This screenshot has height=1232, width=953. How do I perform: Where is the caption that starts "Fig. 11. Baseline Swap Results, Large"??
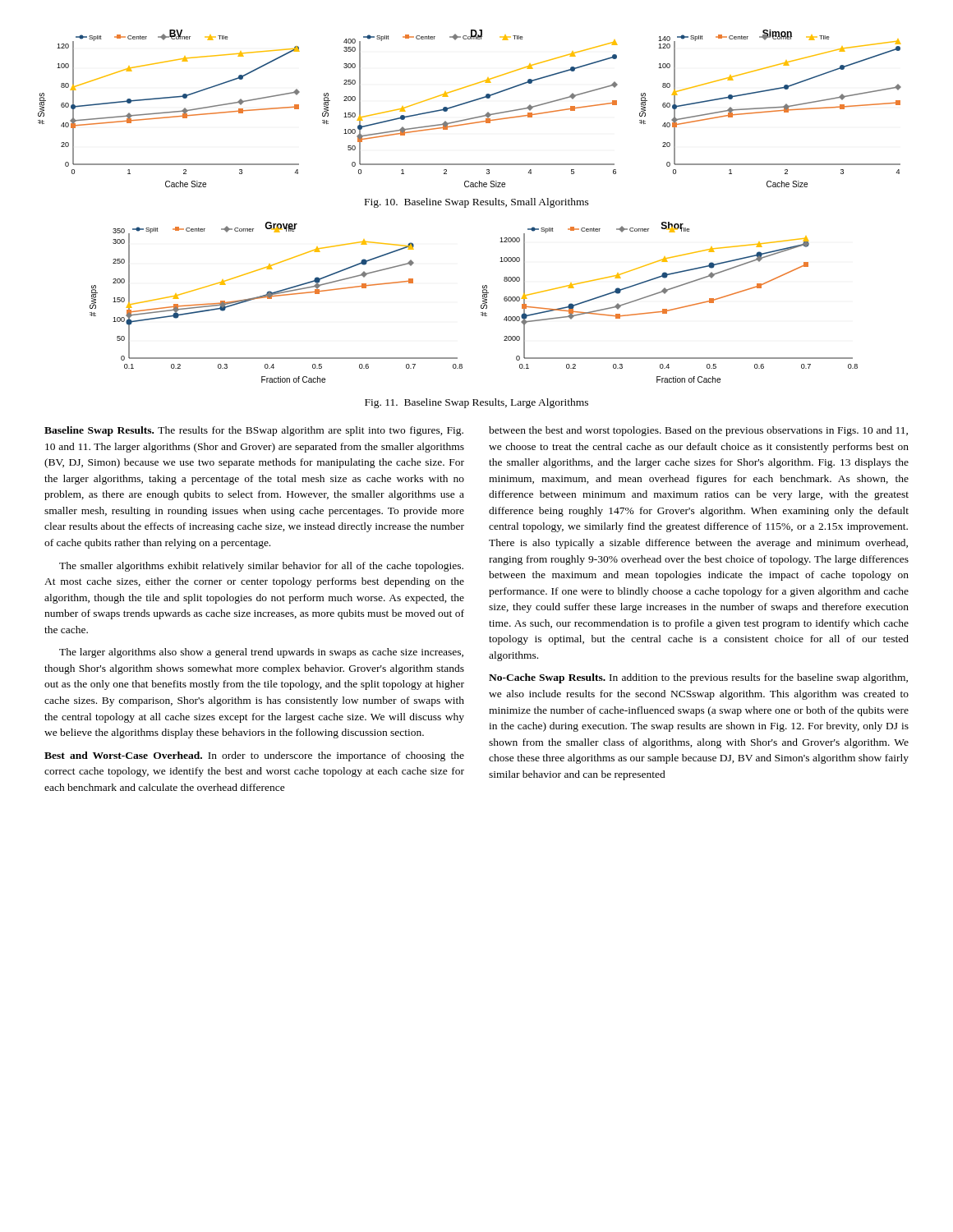(x=476, y=402)
